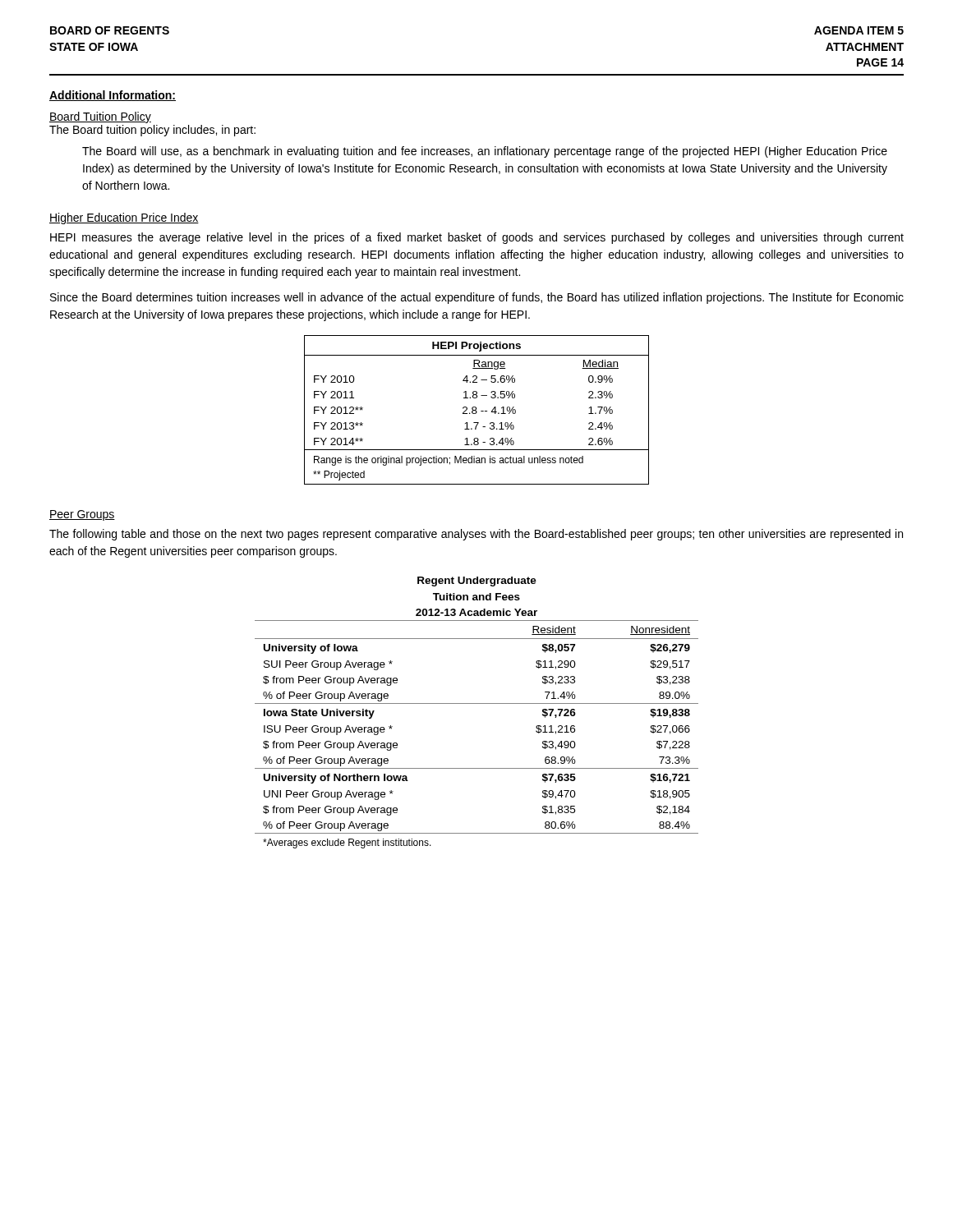Click on the text block starting "Peer Groups"

(x=82, y=514)
